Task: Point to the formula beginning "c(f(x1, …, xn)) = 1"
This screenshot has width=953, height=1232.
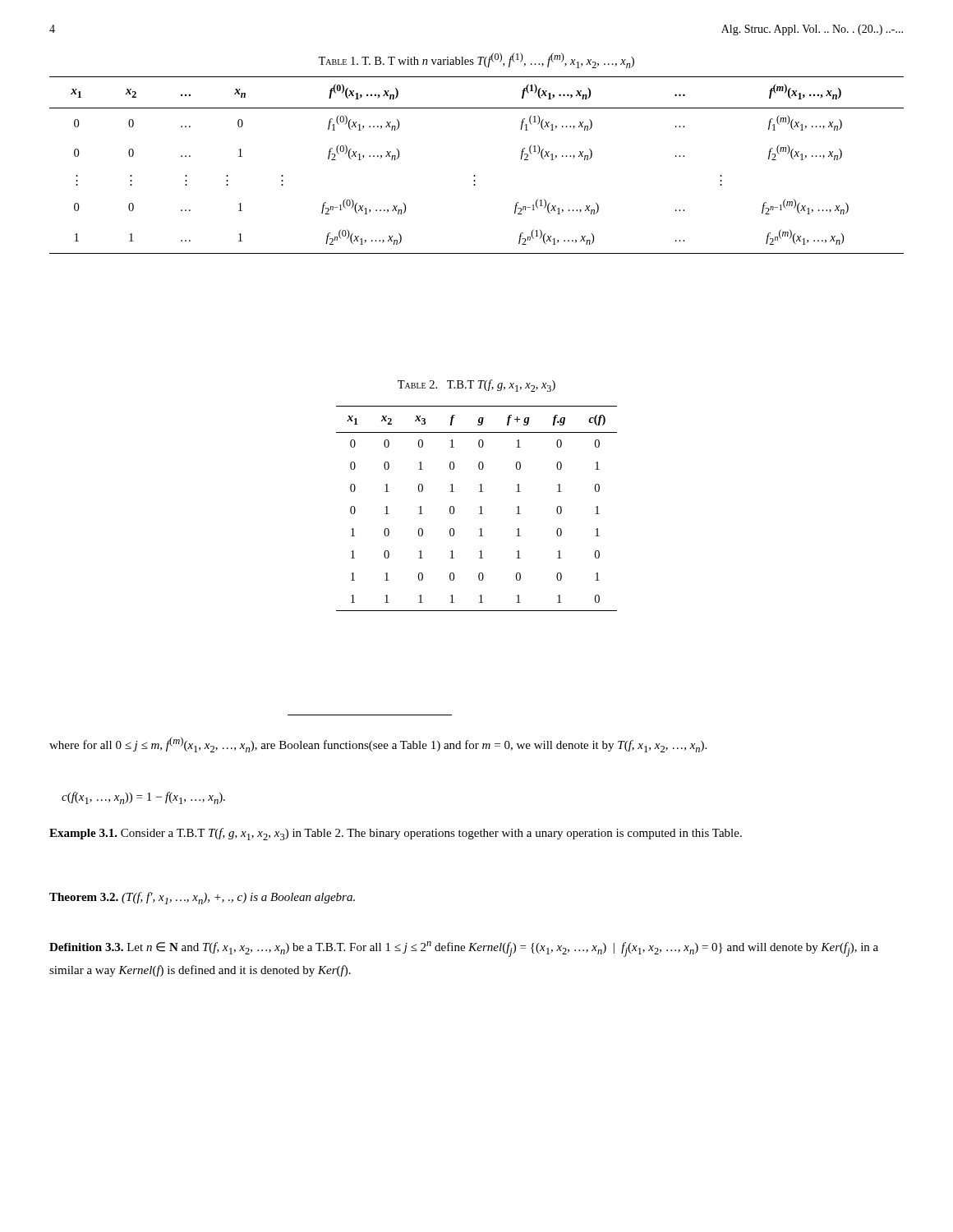Action: click(138, 798)
